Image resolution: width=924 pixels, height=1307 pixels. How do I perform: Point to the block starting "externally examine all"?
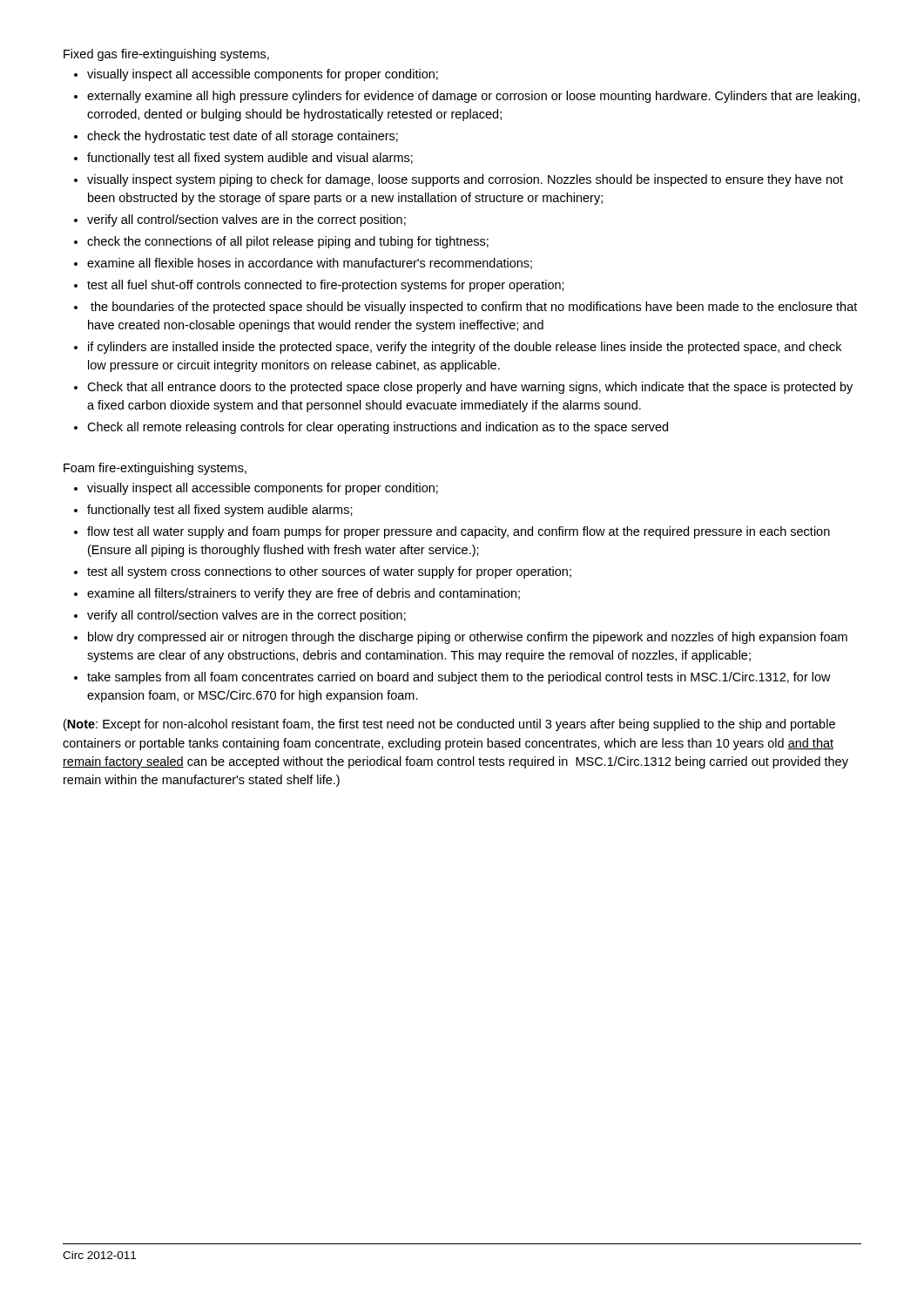(x=474, y=105)
